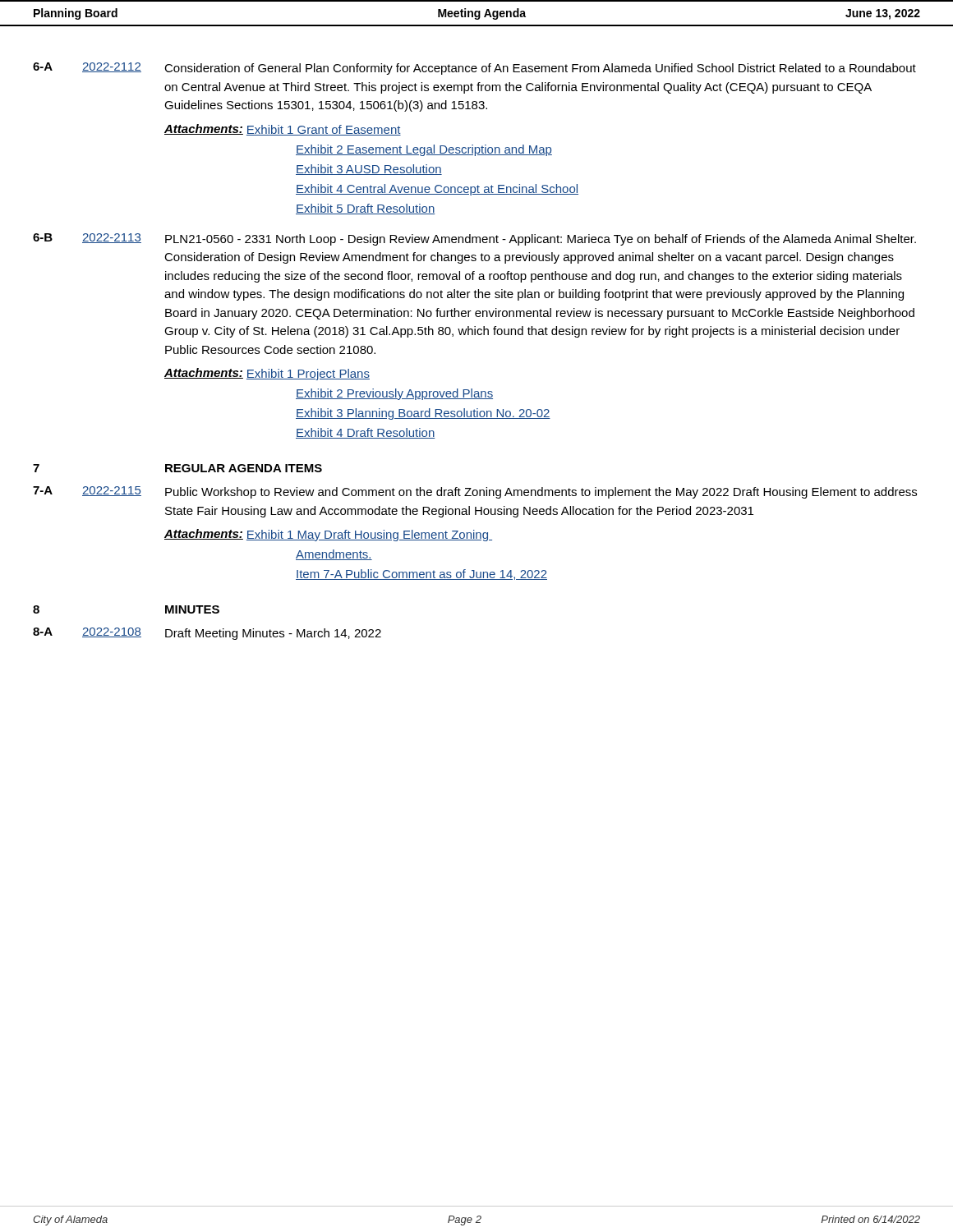Find the block on this page that starts "7-A 2022-2115 Public Workshop to Review and"
The image size is (953, 1232).
[x=476, y=533]
